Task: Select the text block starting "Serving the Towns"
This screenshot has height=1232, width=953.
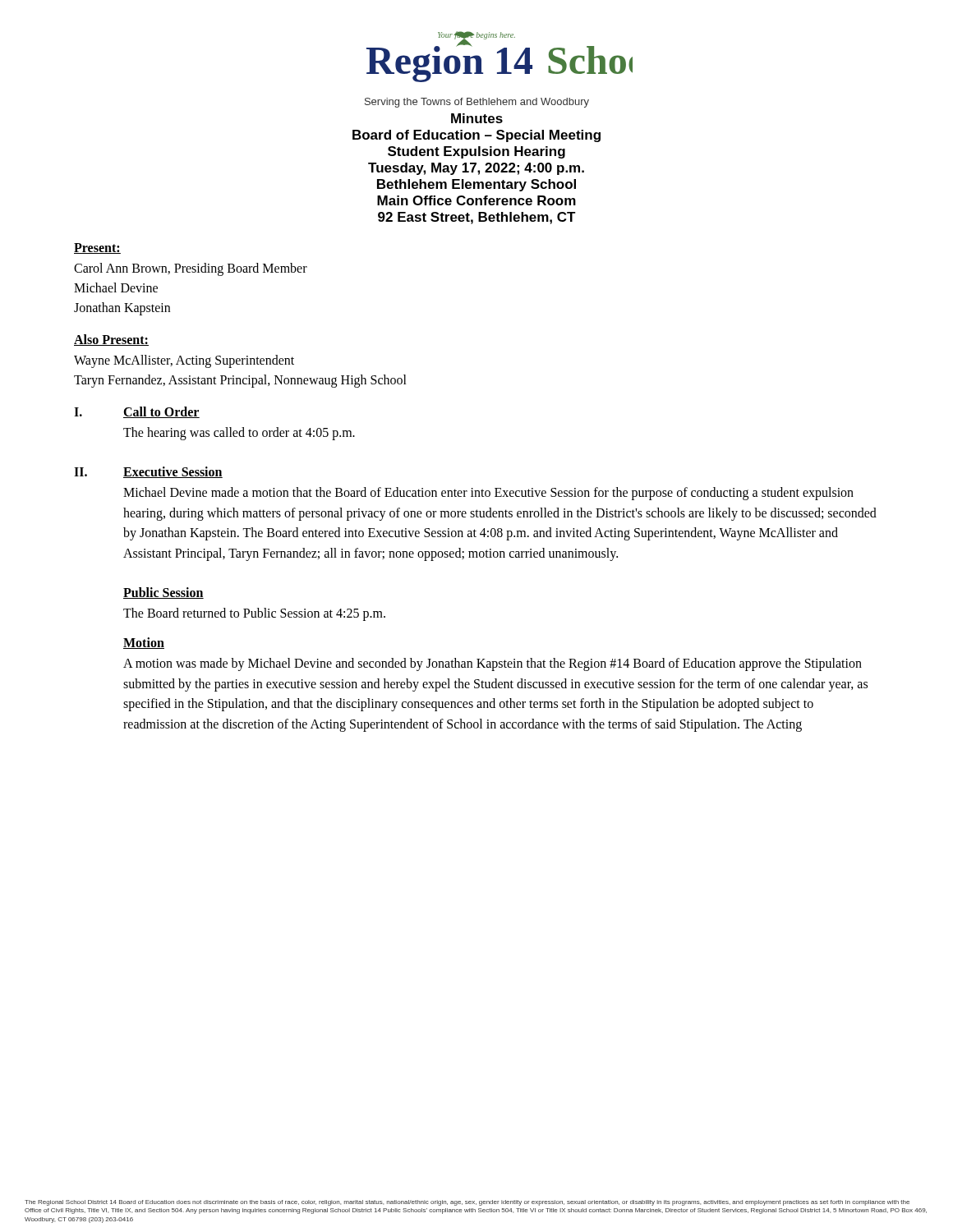Action: [476, 101]
